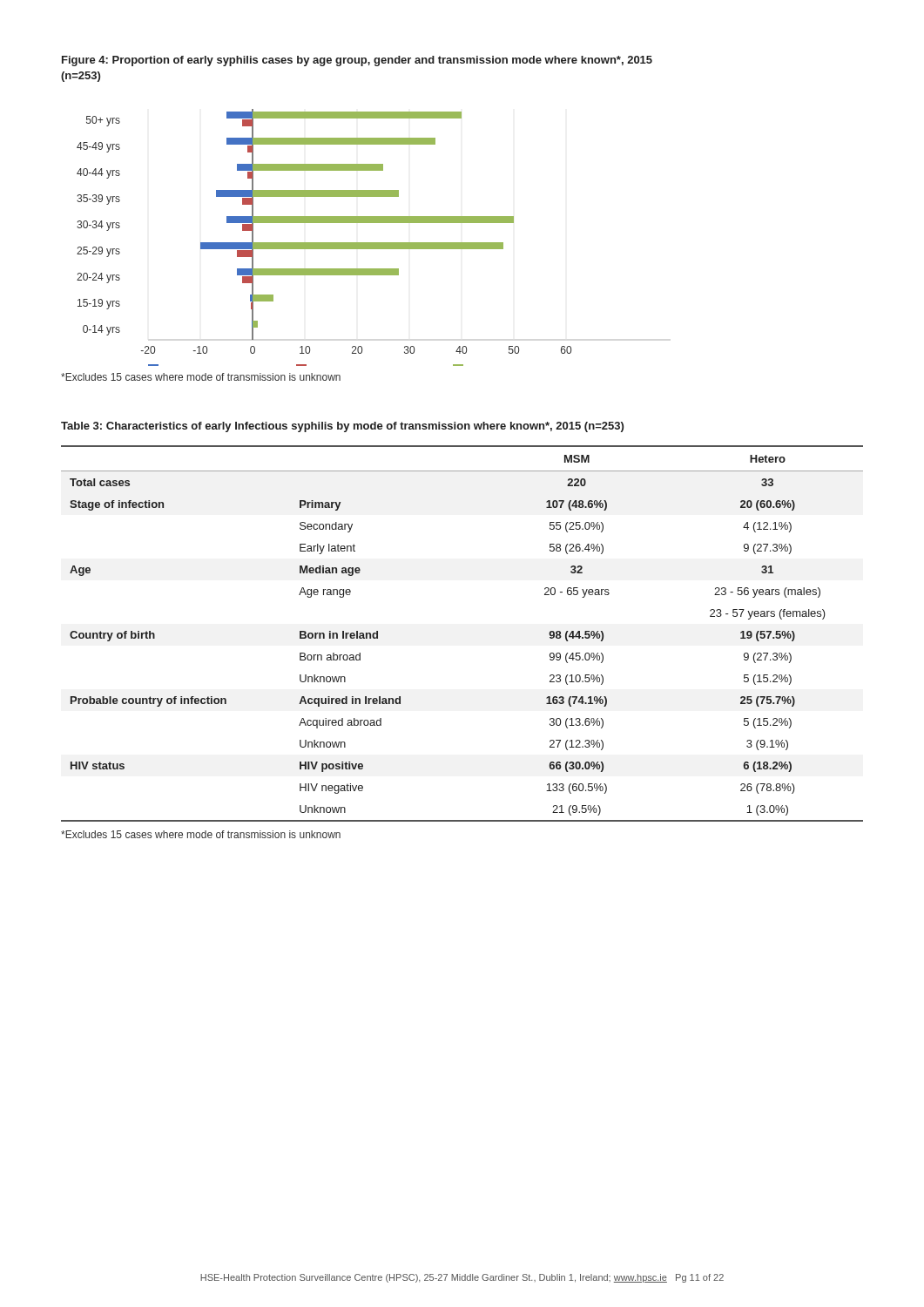Select the table that reads "HIV negative"
The image size is (924, 1307).
(x=462, y=633)
